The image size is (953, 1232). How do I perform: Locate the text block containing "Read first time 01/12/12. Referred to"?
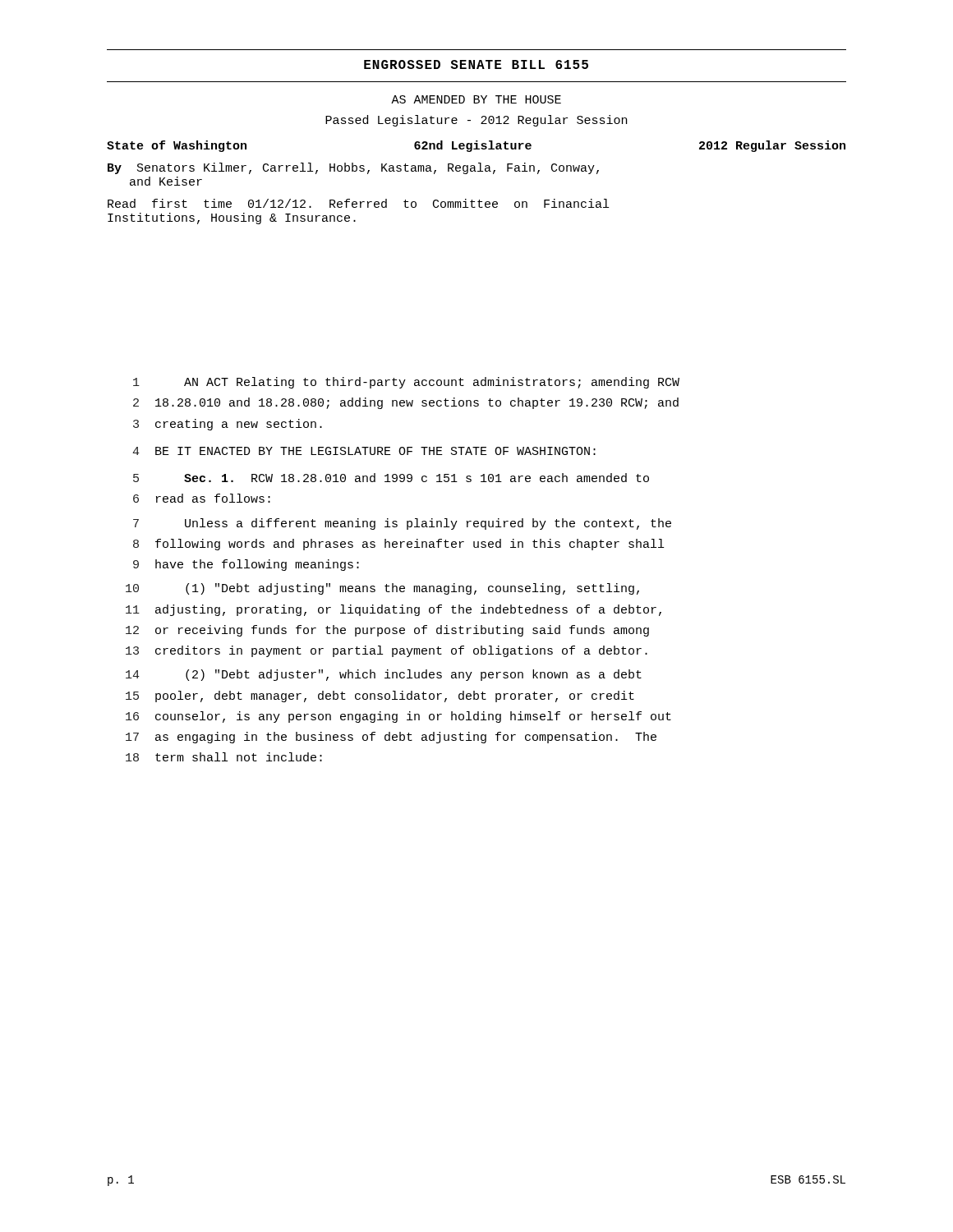point(358,212)
